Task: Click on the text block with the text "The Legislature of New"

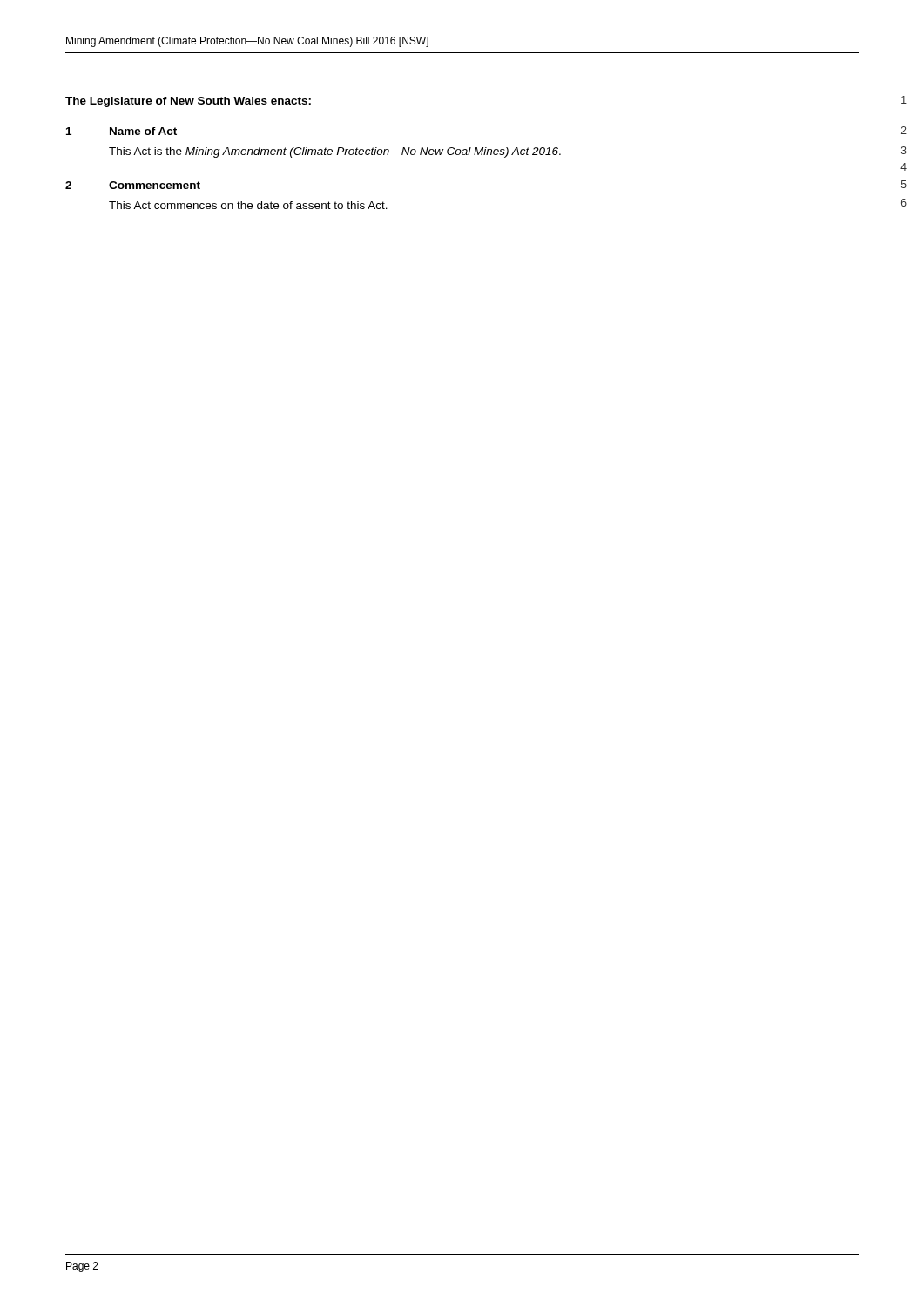Action: pyautogui.click(x=188, y=102)
